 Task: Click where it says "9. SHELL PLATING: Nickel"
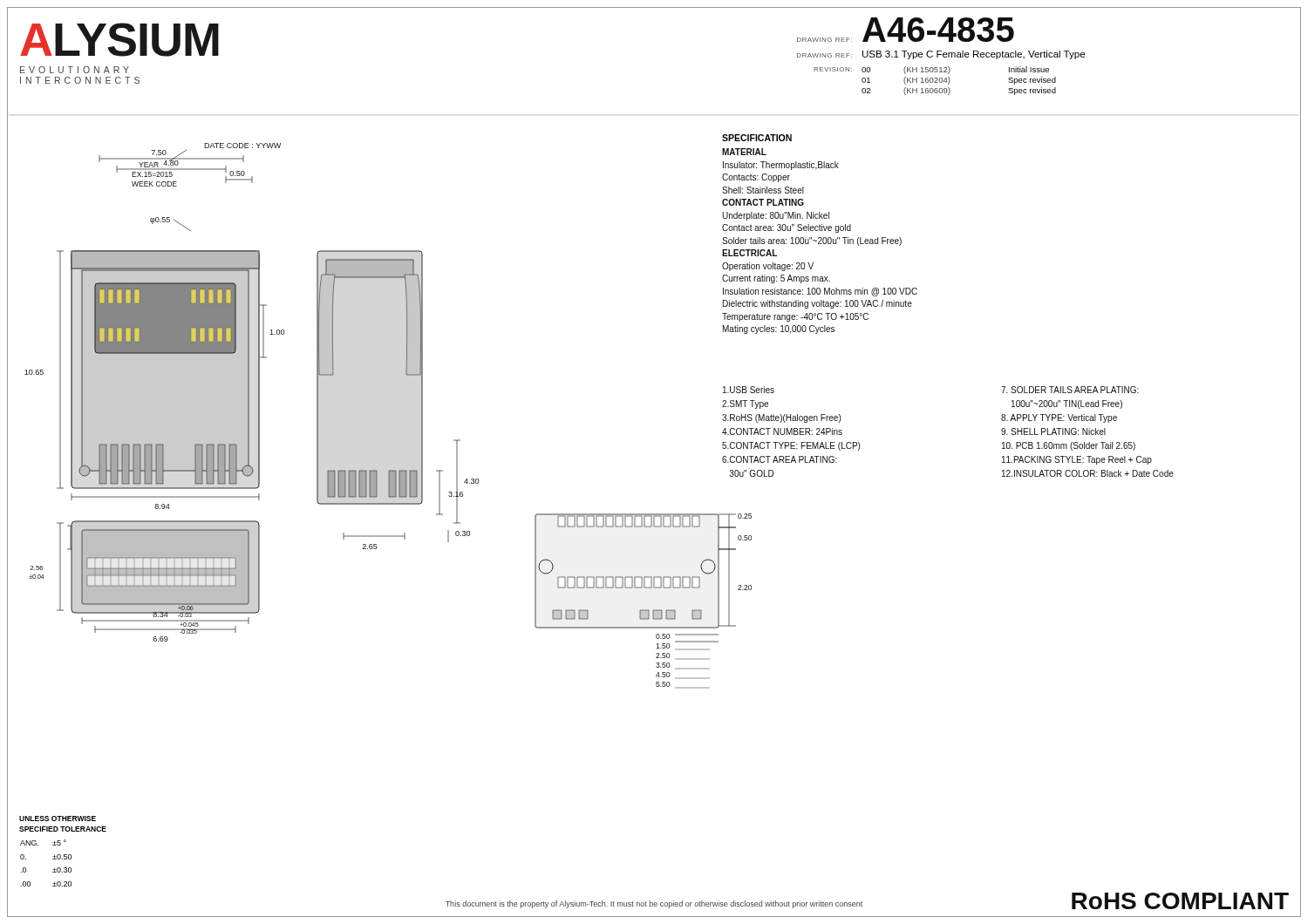(x=1053, y=432)
